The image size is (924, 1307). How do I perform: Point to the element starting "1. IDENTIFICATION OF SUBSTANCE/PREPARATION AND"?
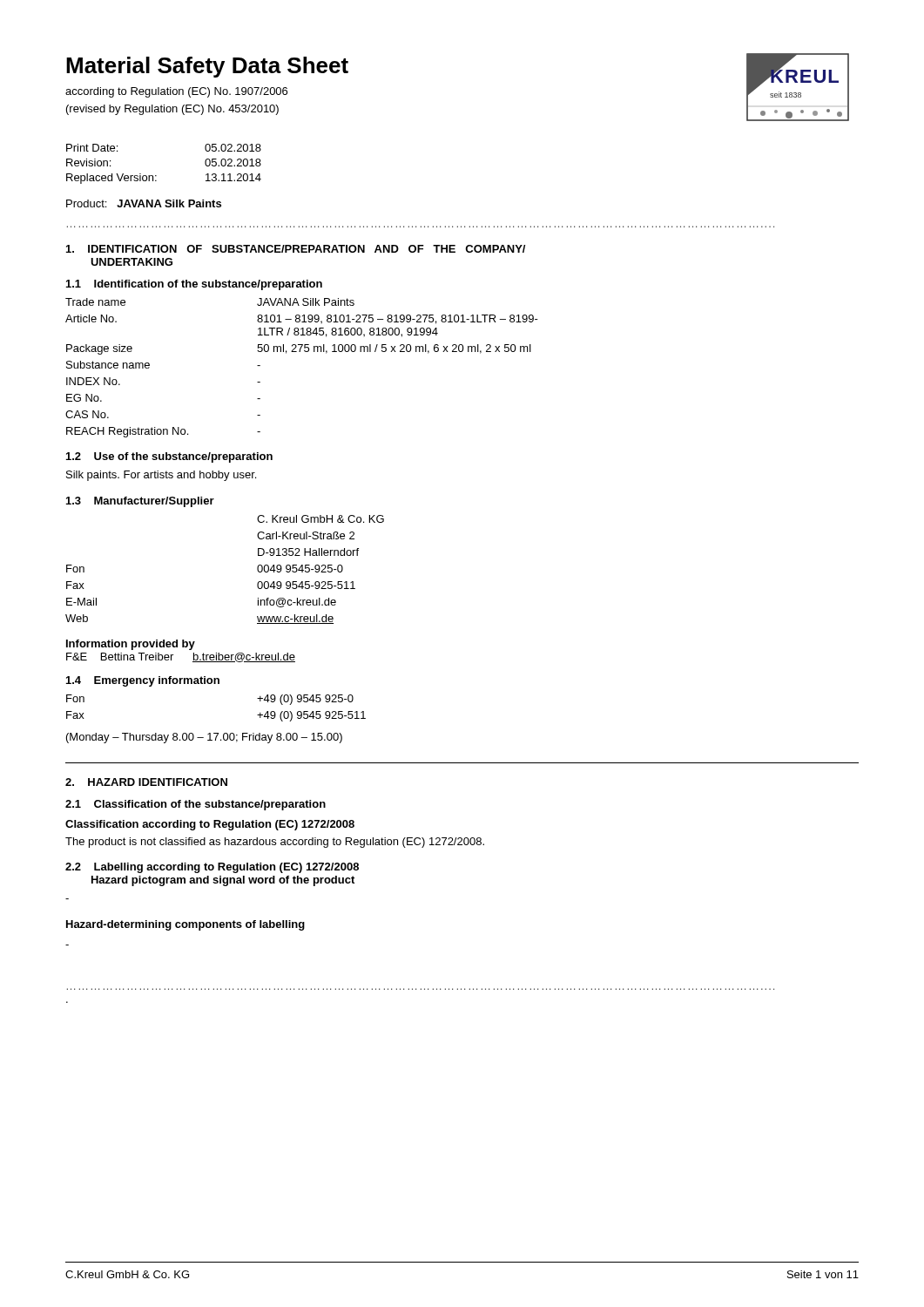coord(295,255)
